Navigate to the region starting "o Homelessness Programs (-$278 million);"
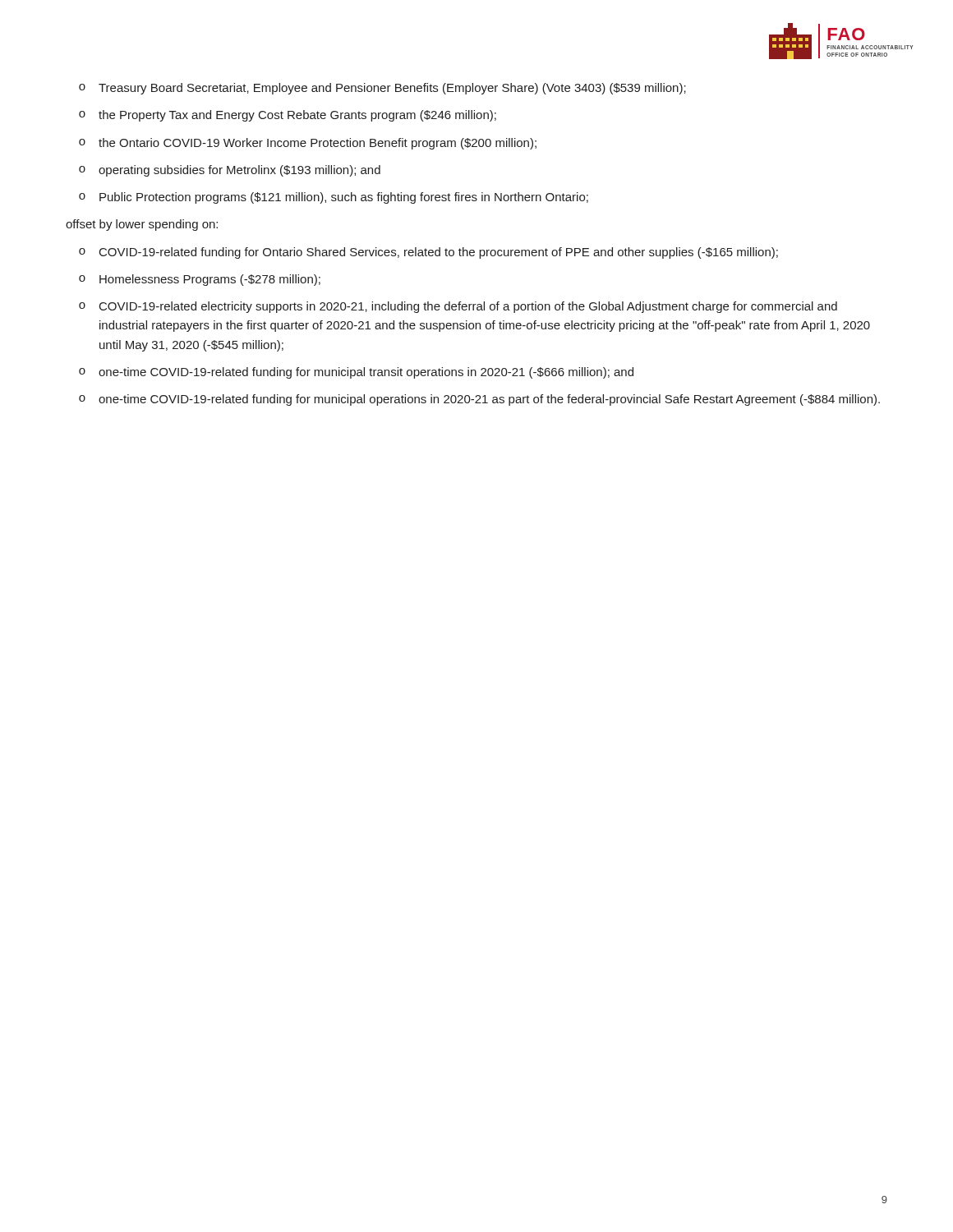This screenshot has width=953, height=1232. coord(200,280)
